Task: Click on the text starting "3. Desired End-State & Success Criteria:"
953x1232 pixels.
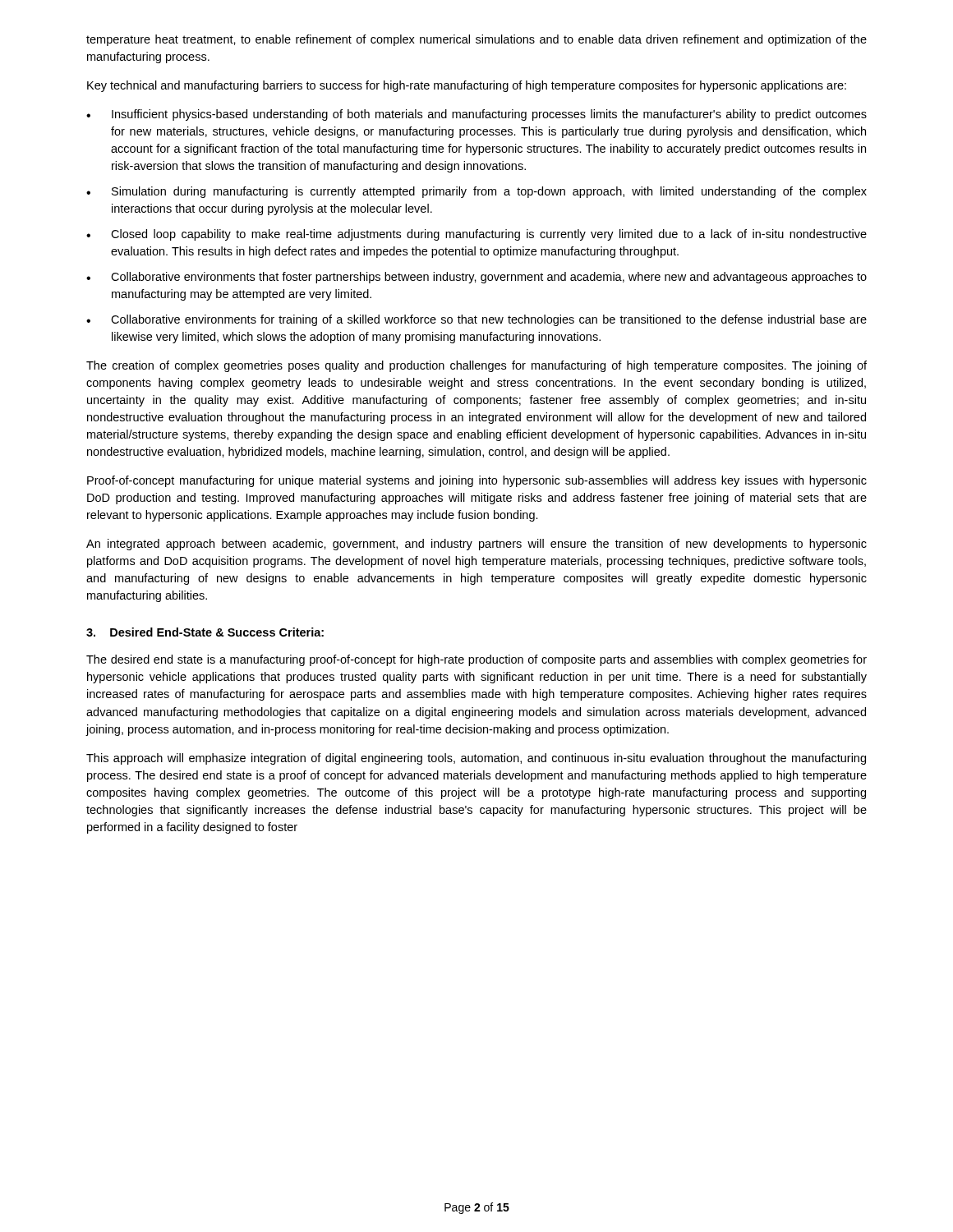Action: click(205, 633)
